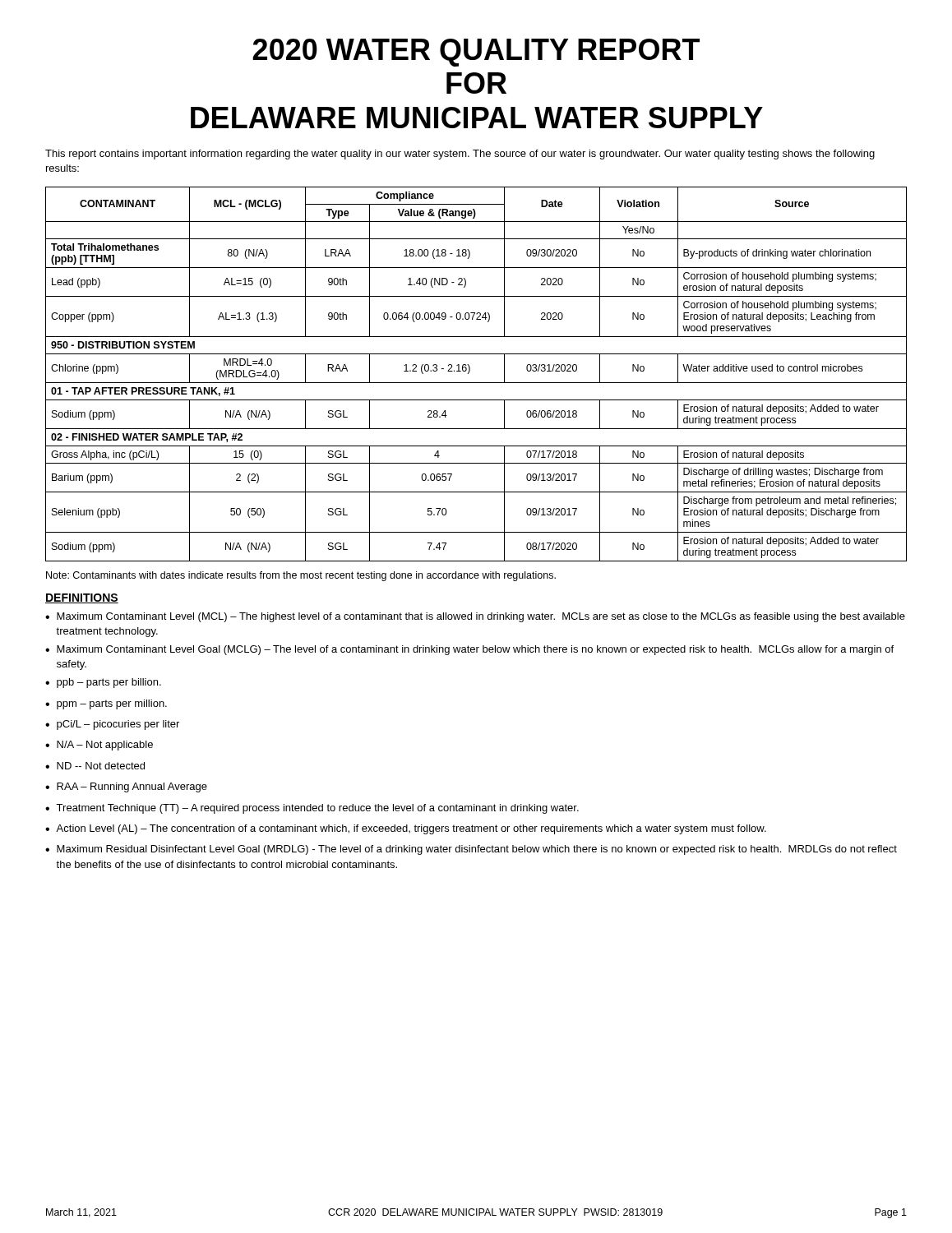
Task: Select the passage starting "N/A – Not applicable"
Action: point(105,745)
